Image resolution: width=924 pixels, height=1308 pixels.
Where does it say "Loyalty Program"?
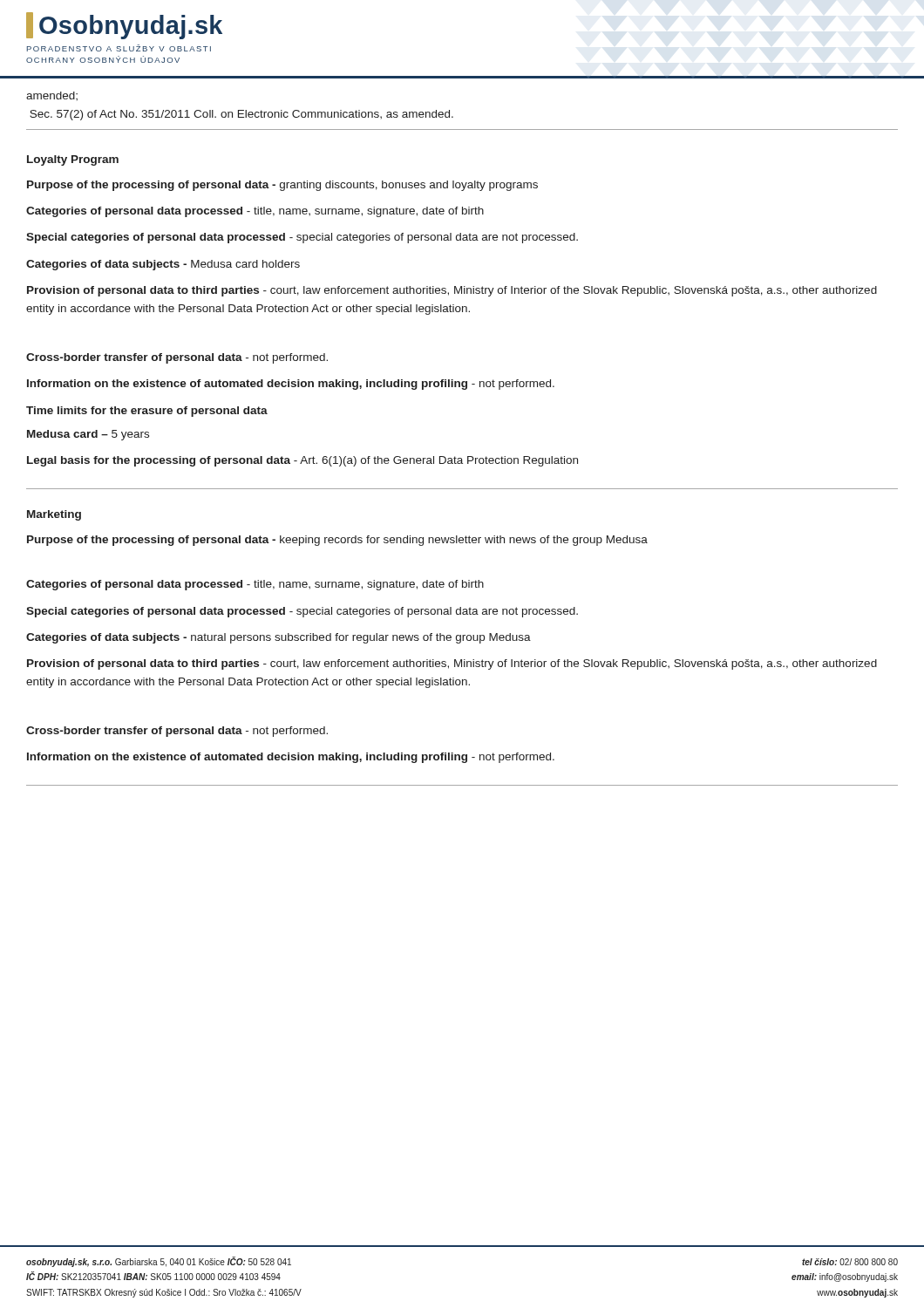coord(73,159)
